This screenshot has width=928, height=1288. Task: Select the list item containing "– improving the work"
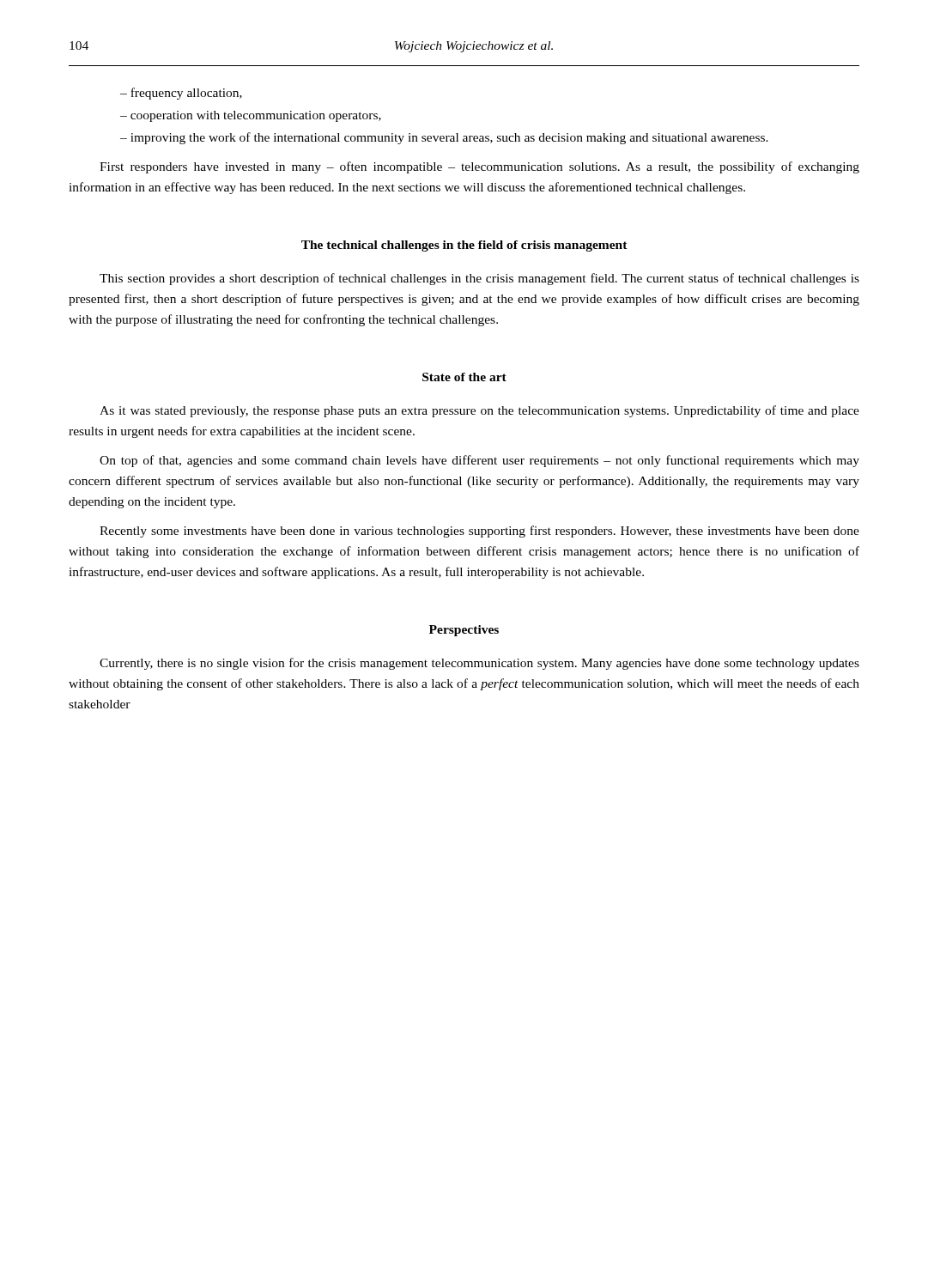pyautogui.click(x=444, y=137)
